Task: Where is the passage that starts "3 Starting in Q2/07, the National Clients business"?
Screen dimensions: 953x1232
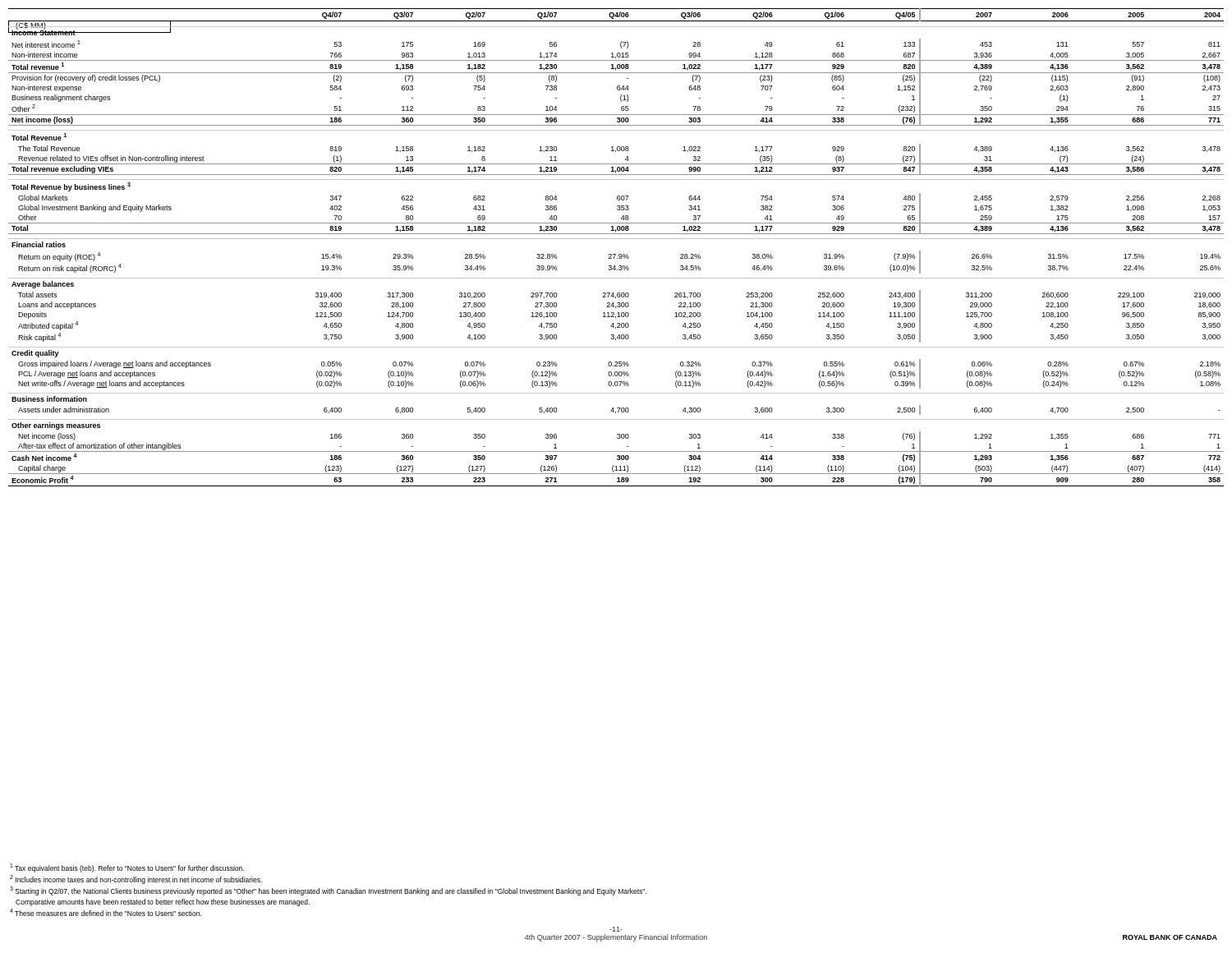Action: click(328, 896)
